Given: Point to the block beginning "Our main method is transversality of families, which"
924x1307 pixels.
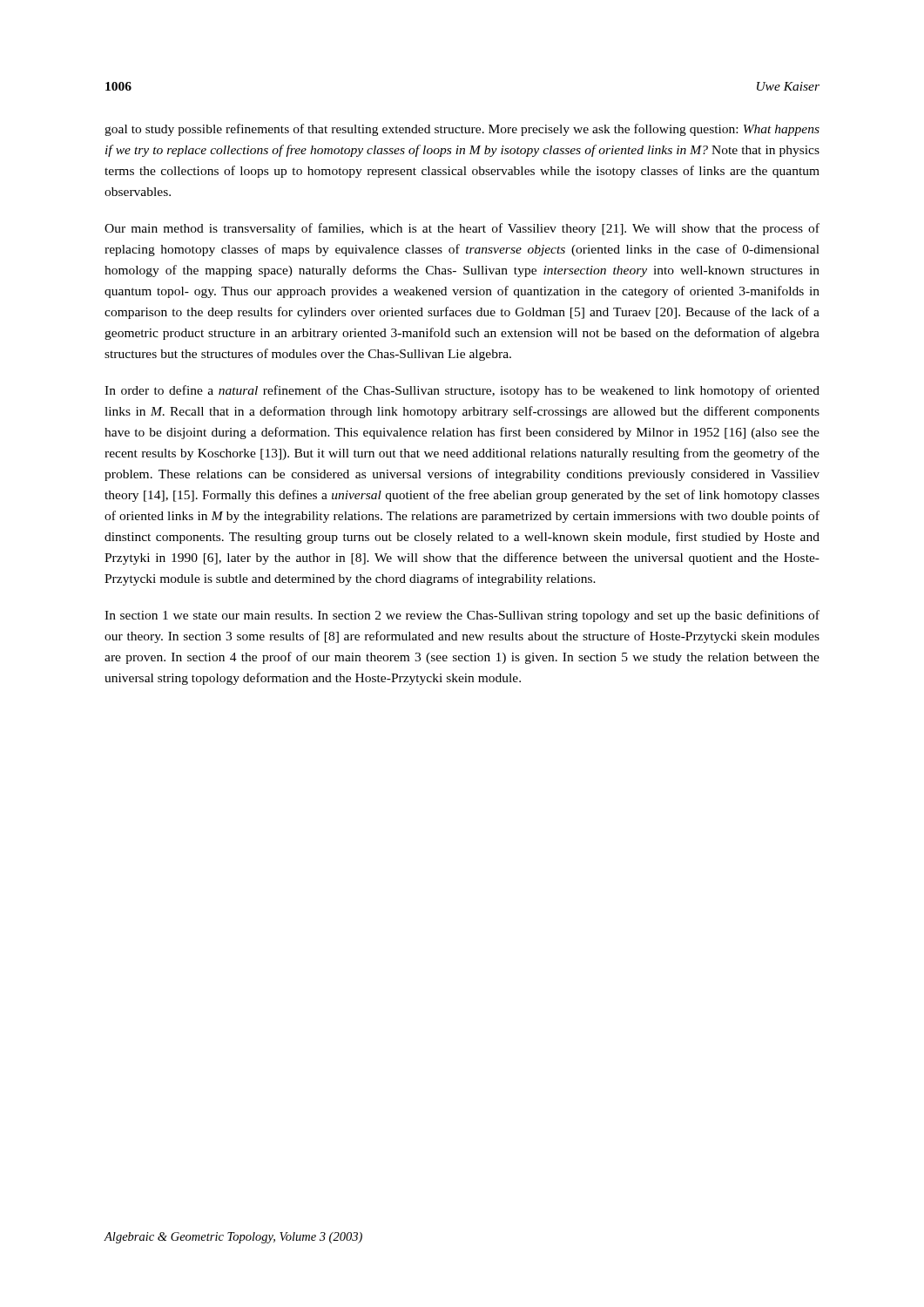Looking at the screenshot, I should click(462, 291).
